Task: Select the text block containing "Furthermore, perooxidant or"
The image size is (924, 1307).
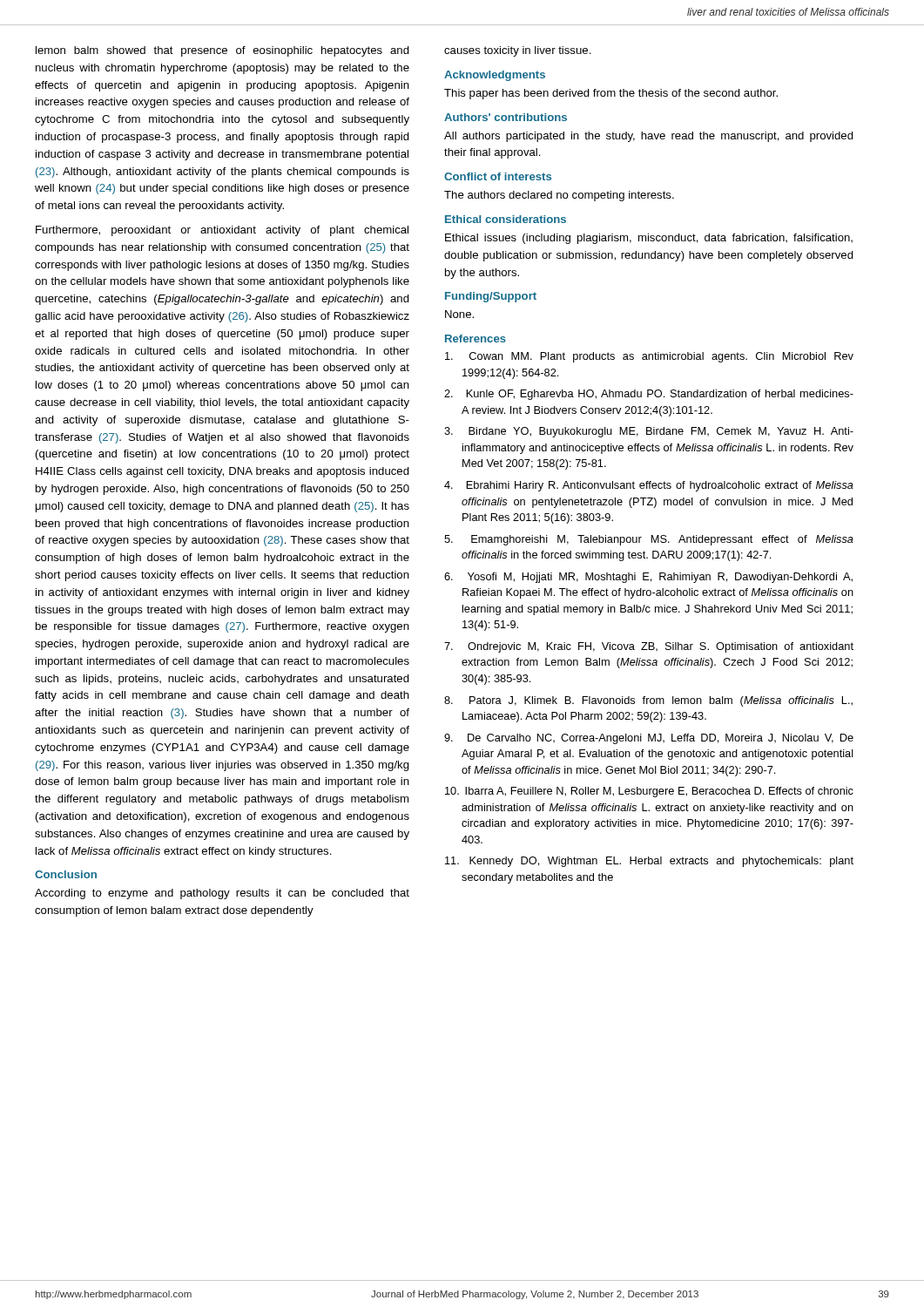Action: point(222,540)
